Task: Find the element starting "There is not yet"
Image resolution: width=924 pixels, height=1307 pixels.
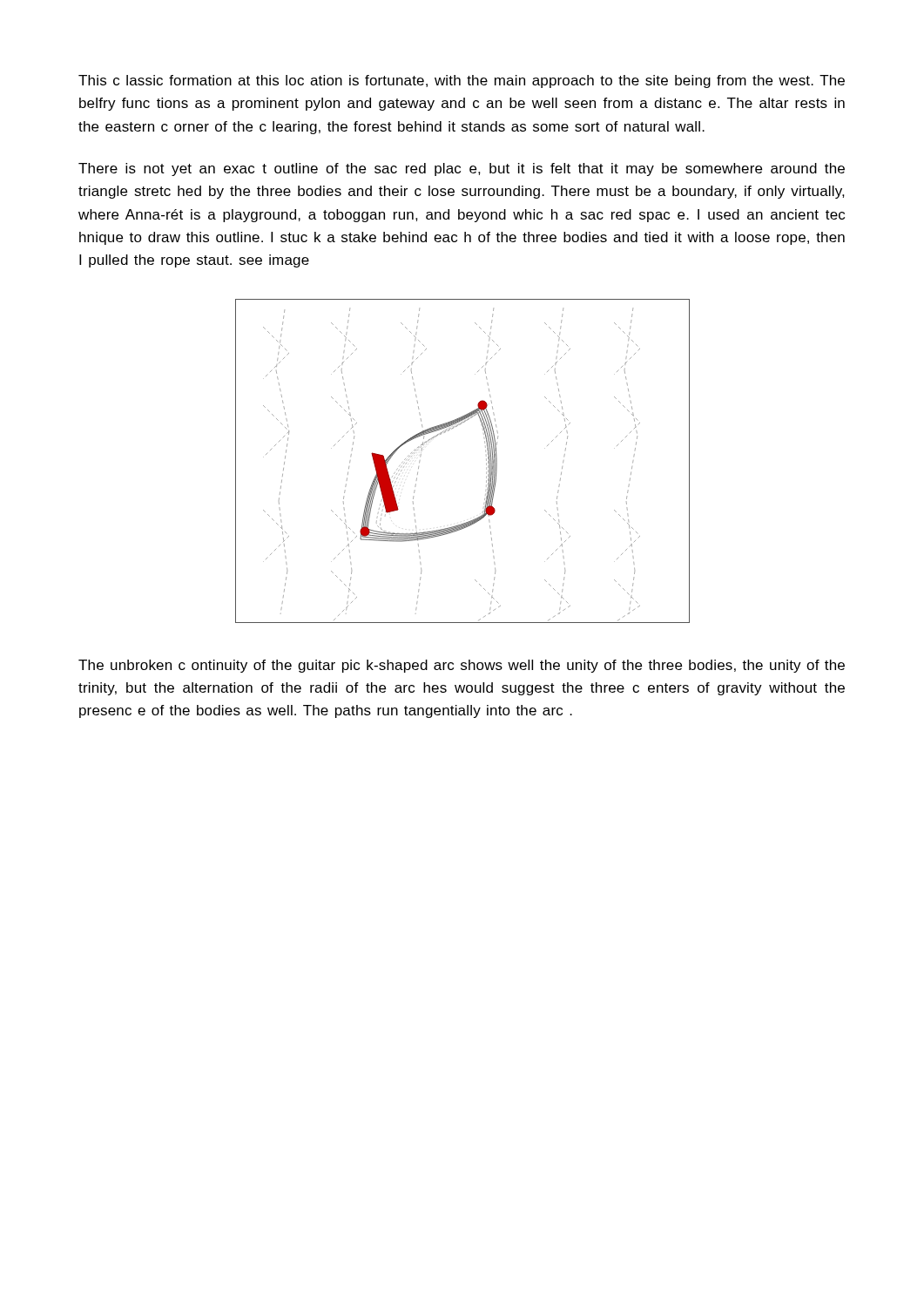Action: [x=462, y=215]
